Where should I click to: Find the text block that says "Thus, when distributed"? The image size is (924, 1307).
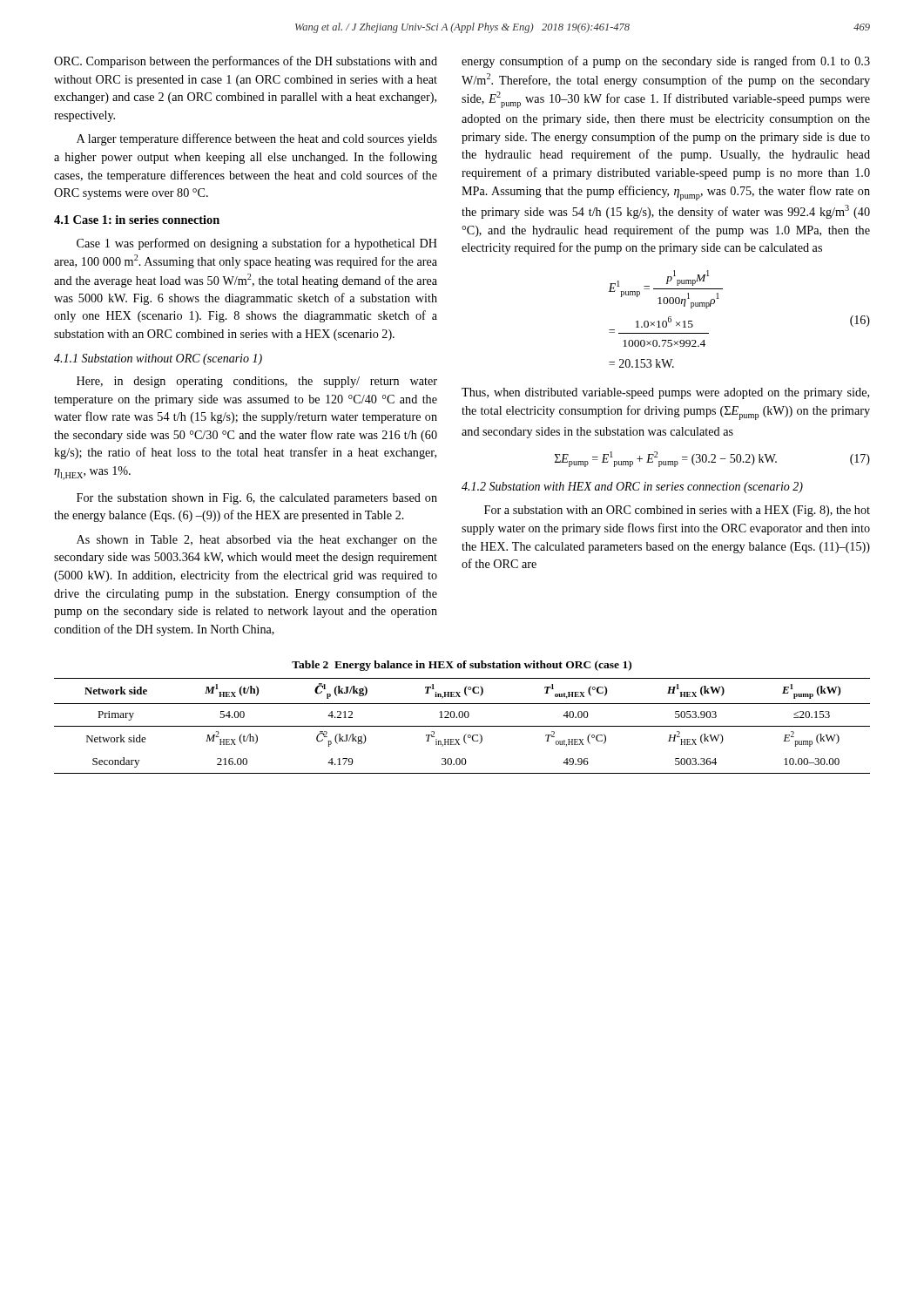coord(666,412)
